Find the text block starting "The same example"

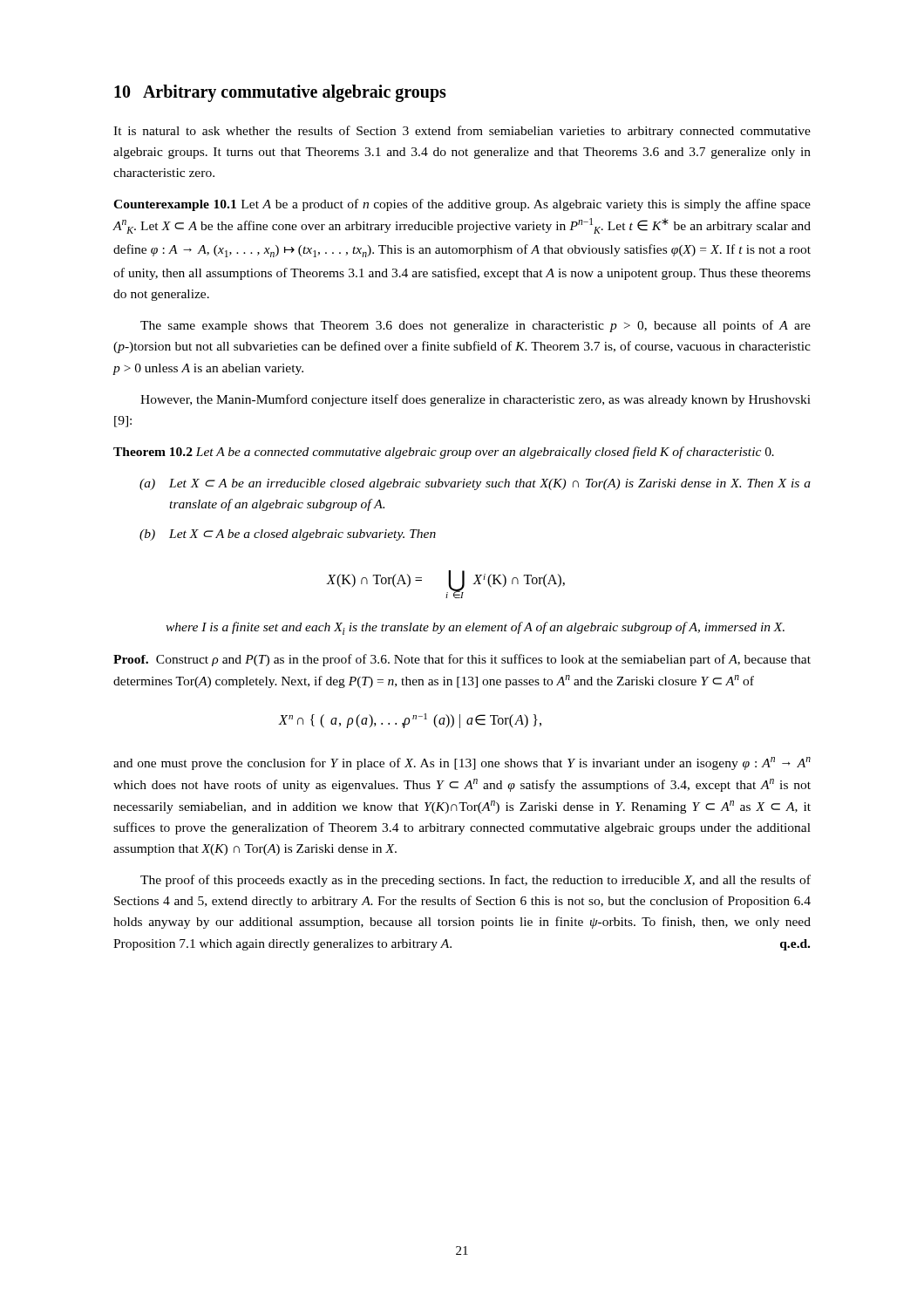462,347
